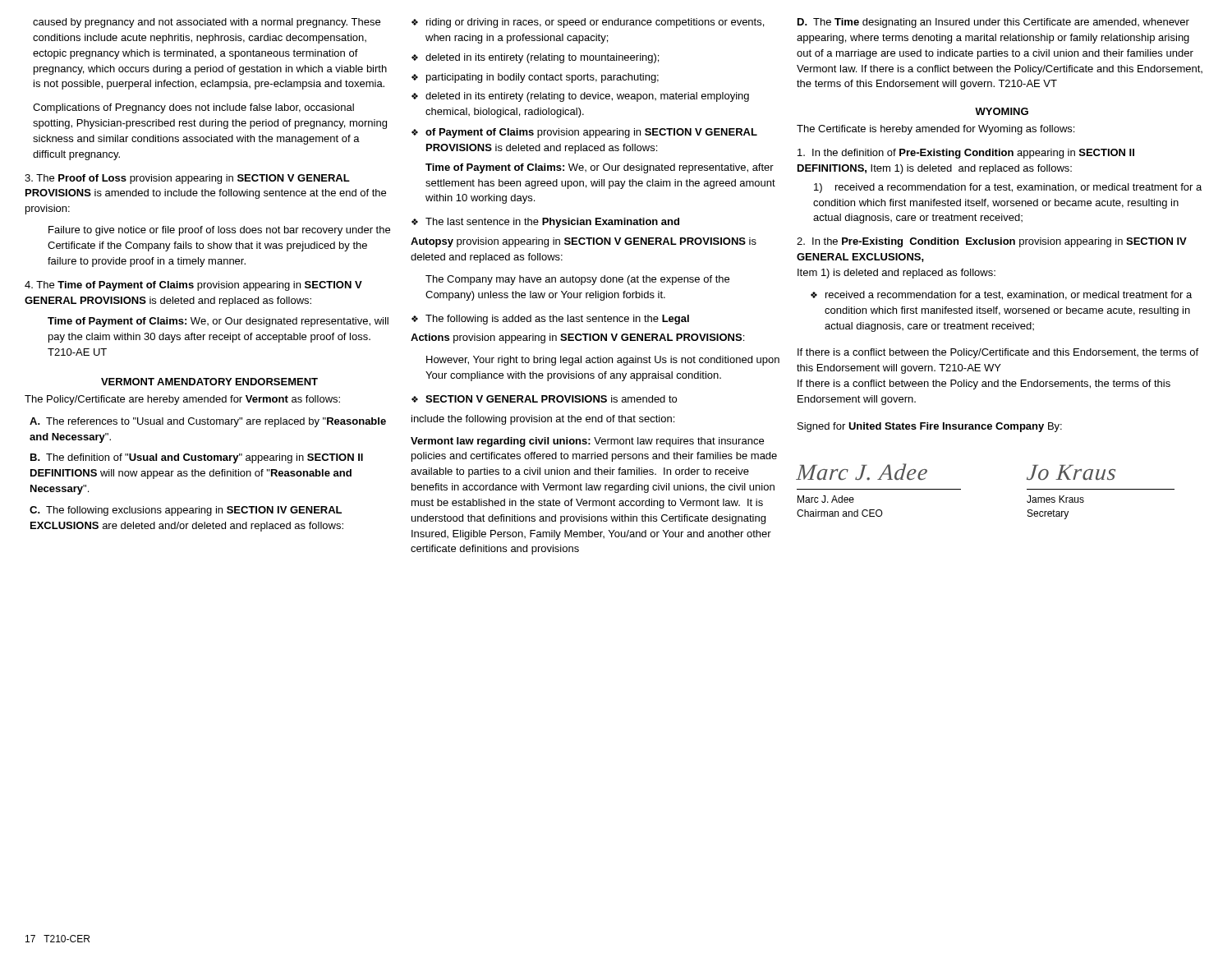Click on the text block that reads "❖ The last sentence in the Physician"
Screen dimensions: 953x1232
point(595,222)
